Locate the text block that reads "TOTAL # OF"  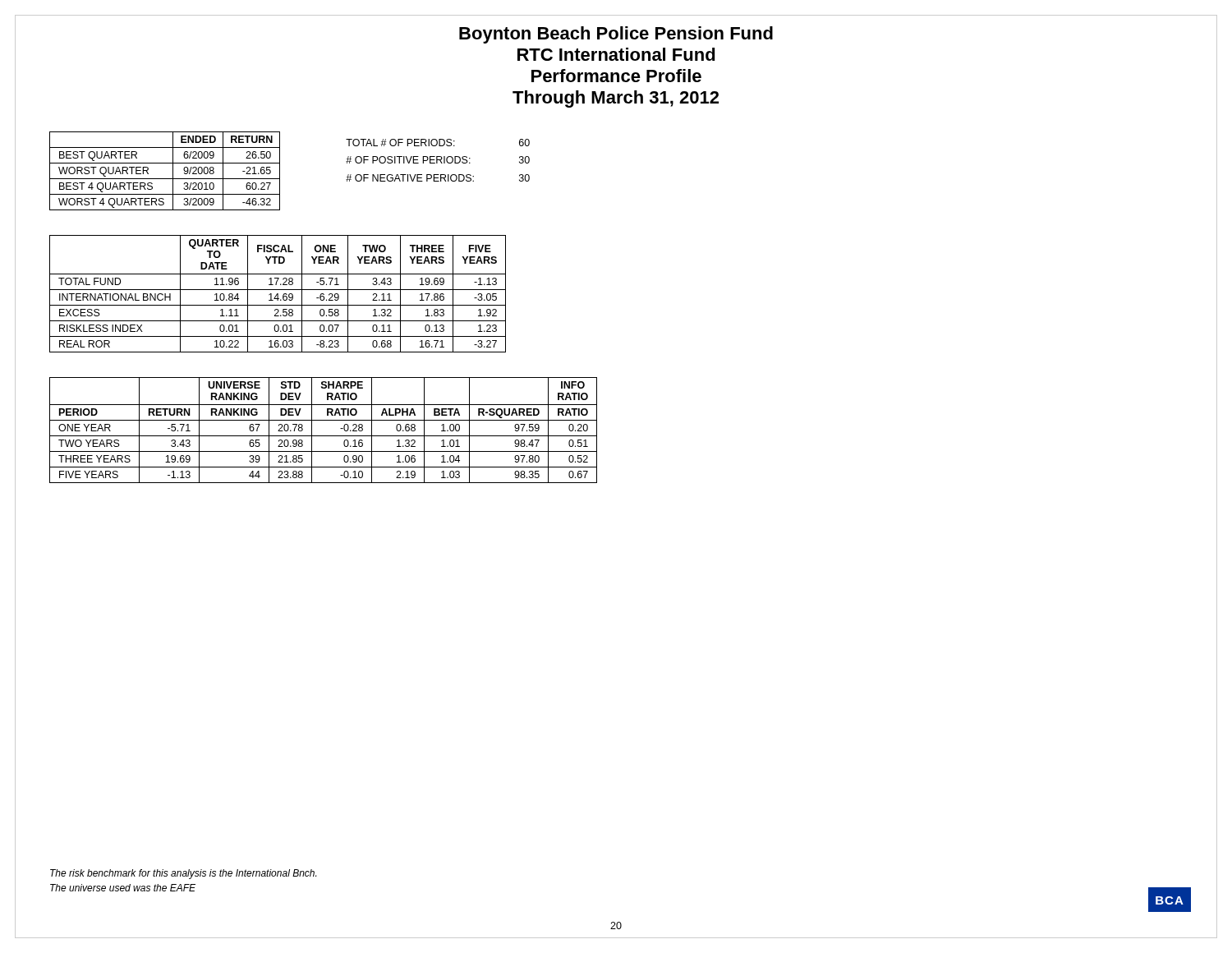coord(438,161)
